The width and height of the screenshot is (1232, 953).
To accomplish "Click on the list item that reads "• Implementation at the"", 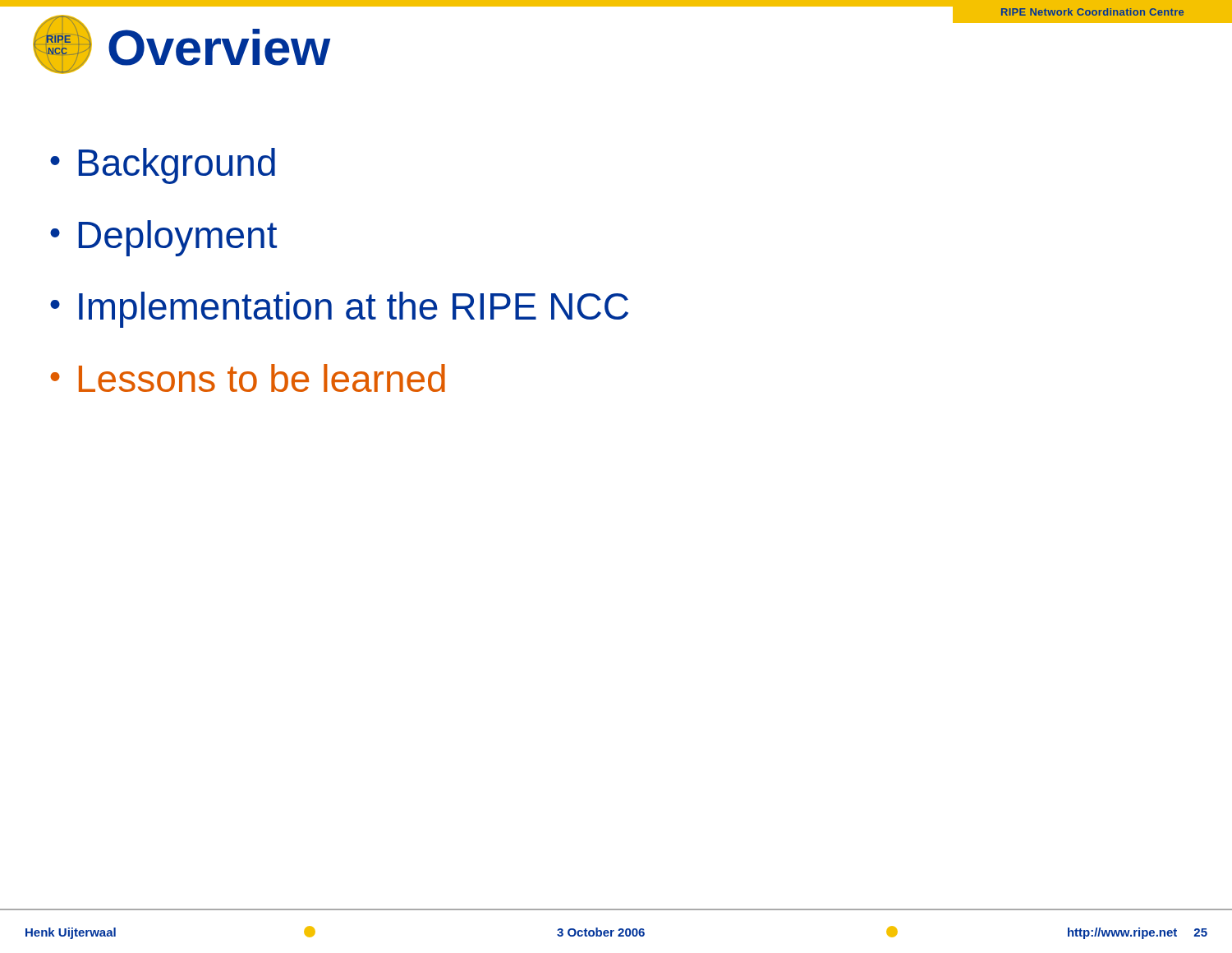I will [x=340, y=307].
